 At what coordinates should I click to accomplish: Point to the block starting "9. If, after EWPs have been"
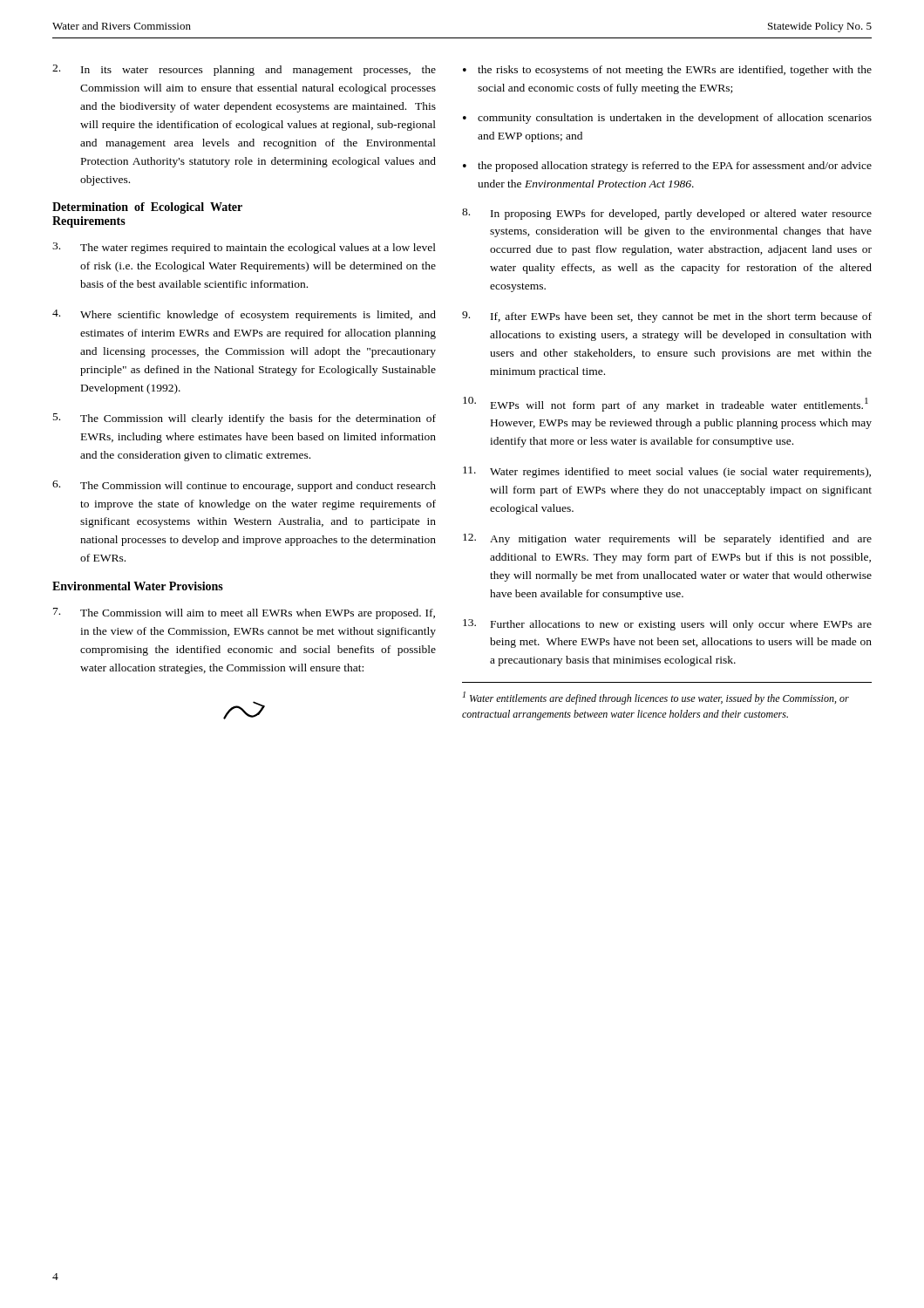click(x=667, y=344)
